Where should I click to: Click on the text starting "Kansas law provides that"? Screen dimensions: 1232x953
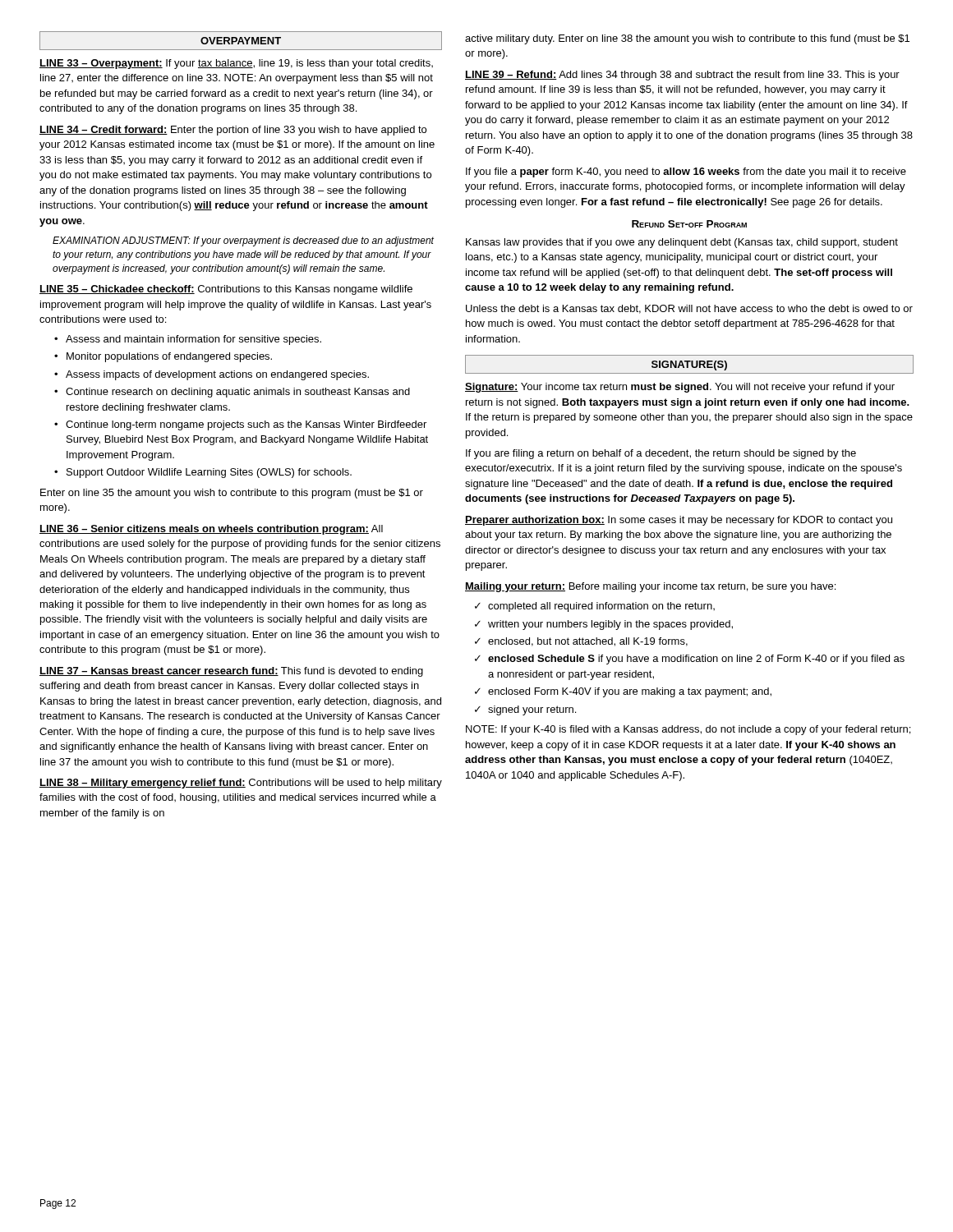click(681, 265)
